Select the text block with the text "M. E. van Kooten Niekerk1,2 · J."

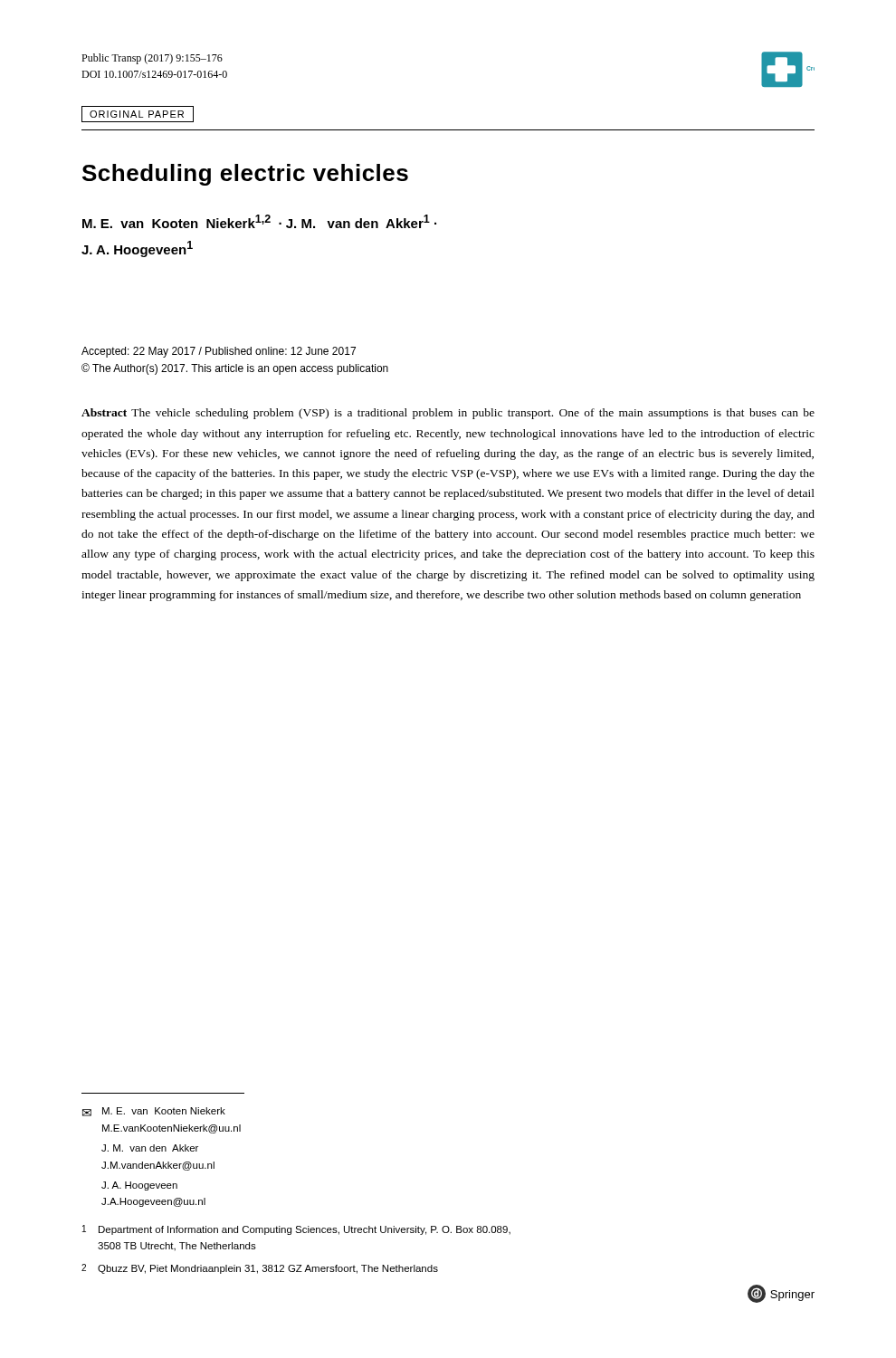click(259, 235)
